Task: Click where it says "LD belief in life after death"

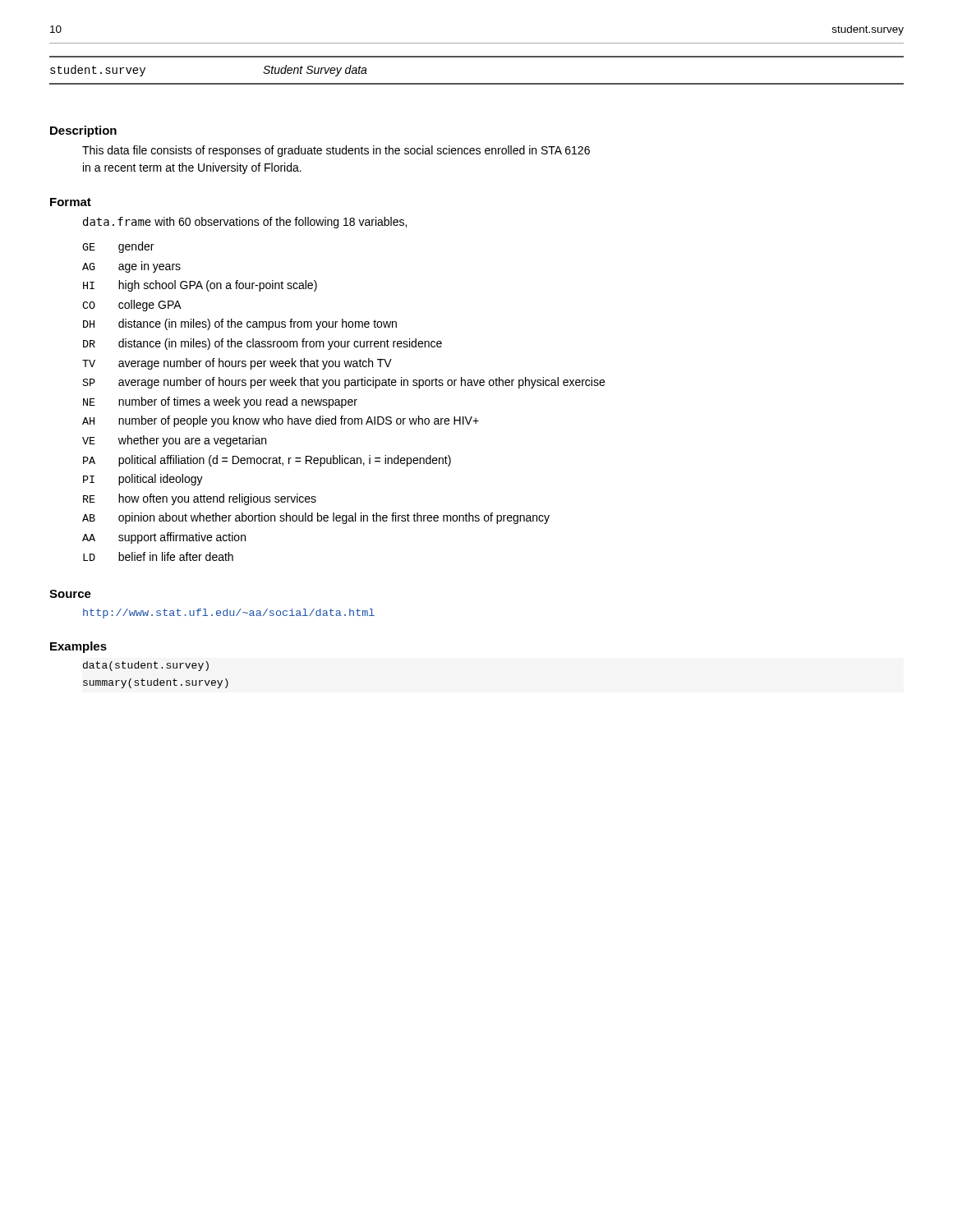Action: tap(158, 557)
